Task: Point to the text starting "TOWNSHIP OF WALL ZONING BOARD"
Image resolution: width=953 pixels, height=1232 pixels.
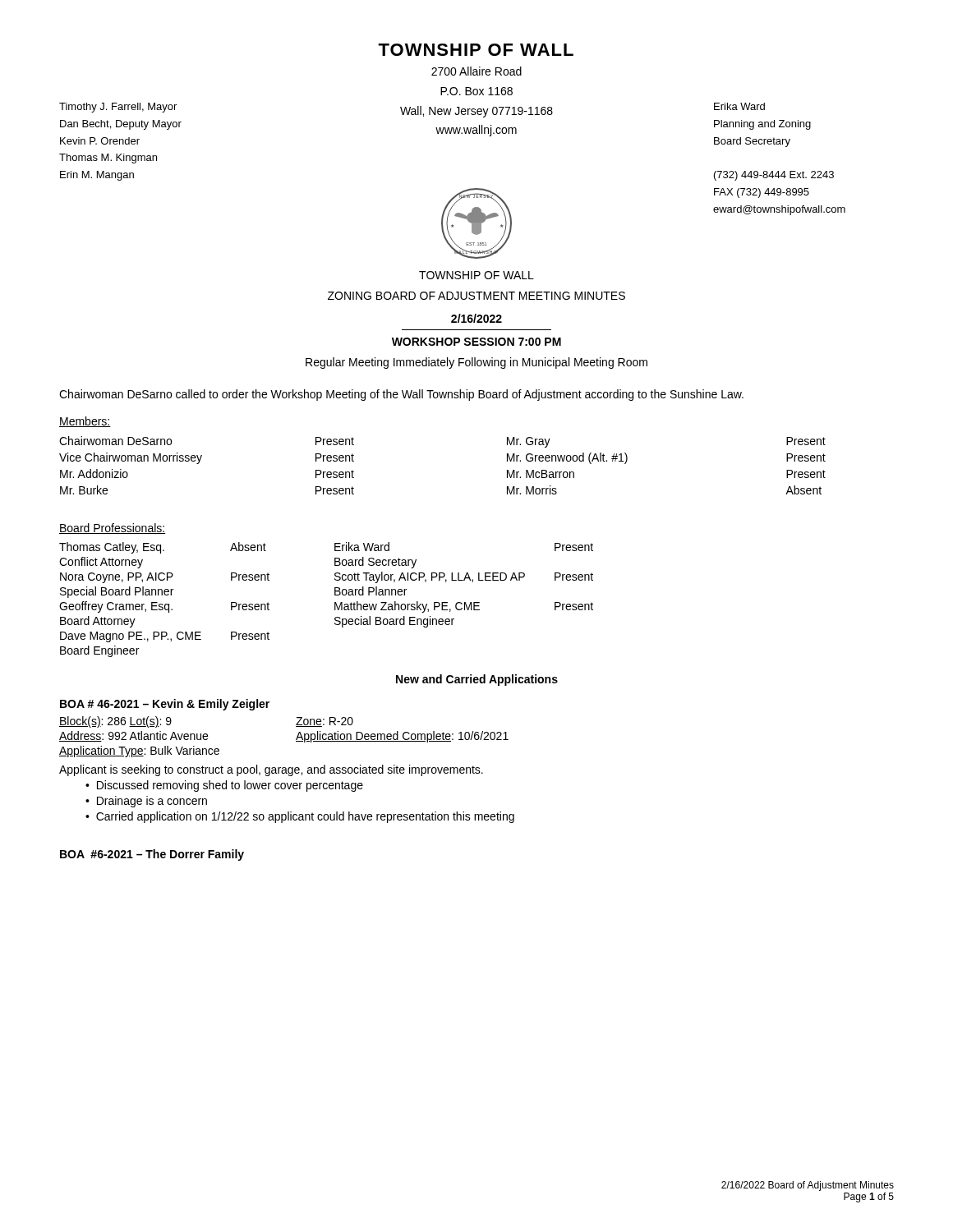Action: point(476,319)
